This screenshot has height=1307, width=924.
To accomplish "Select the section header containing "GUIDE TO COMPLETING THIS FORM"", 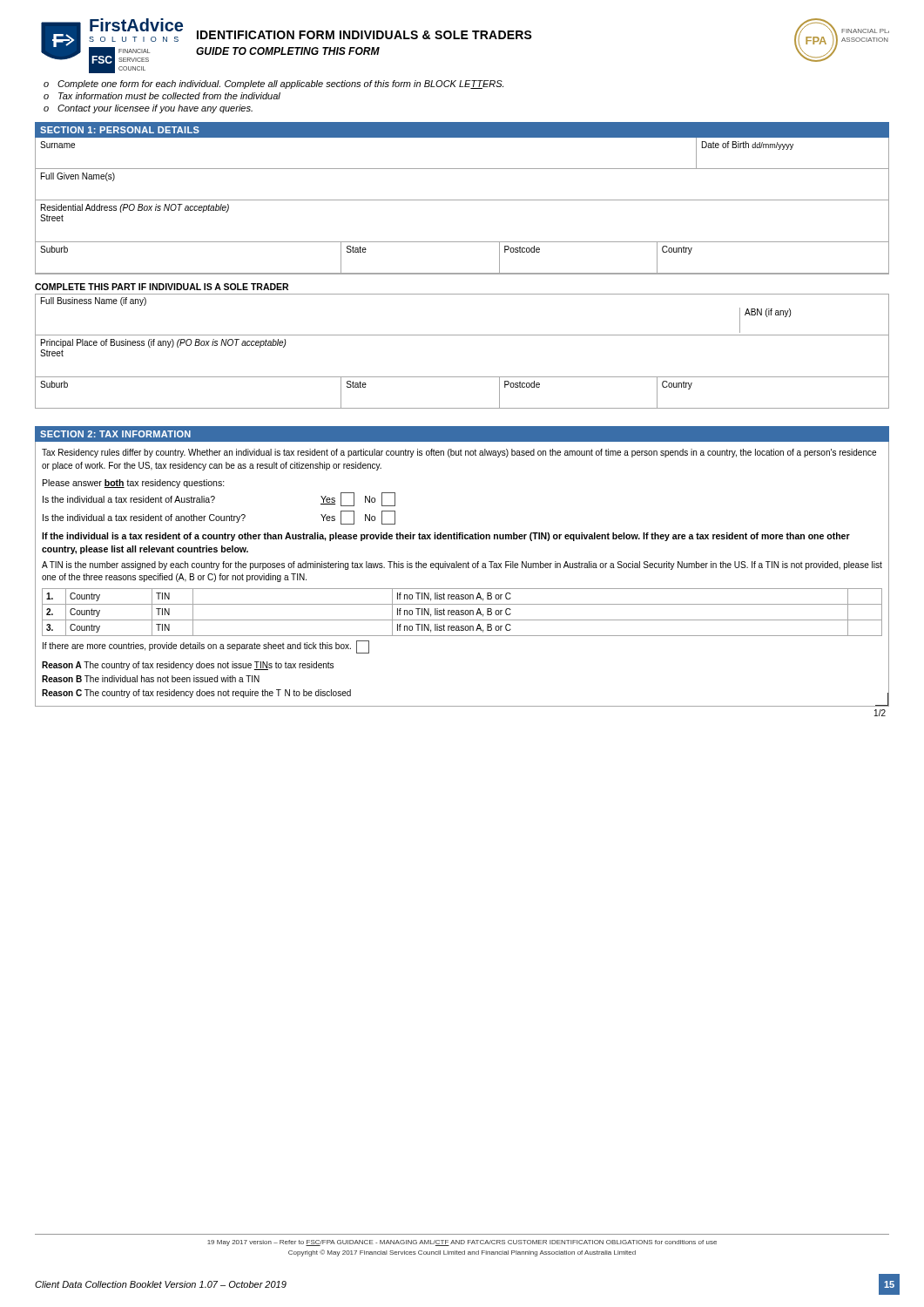I will pyautogui.click(x=288, y=51).
